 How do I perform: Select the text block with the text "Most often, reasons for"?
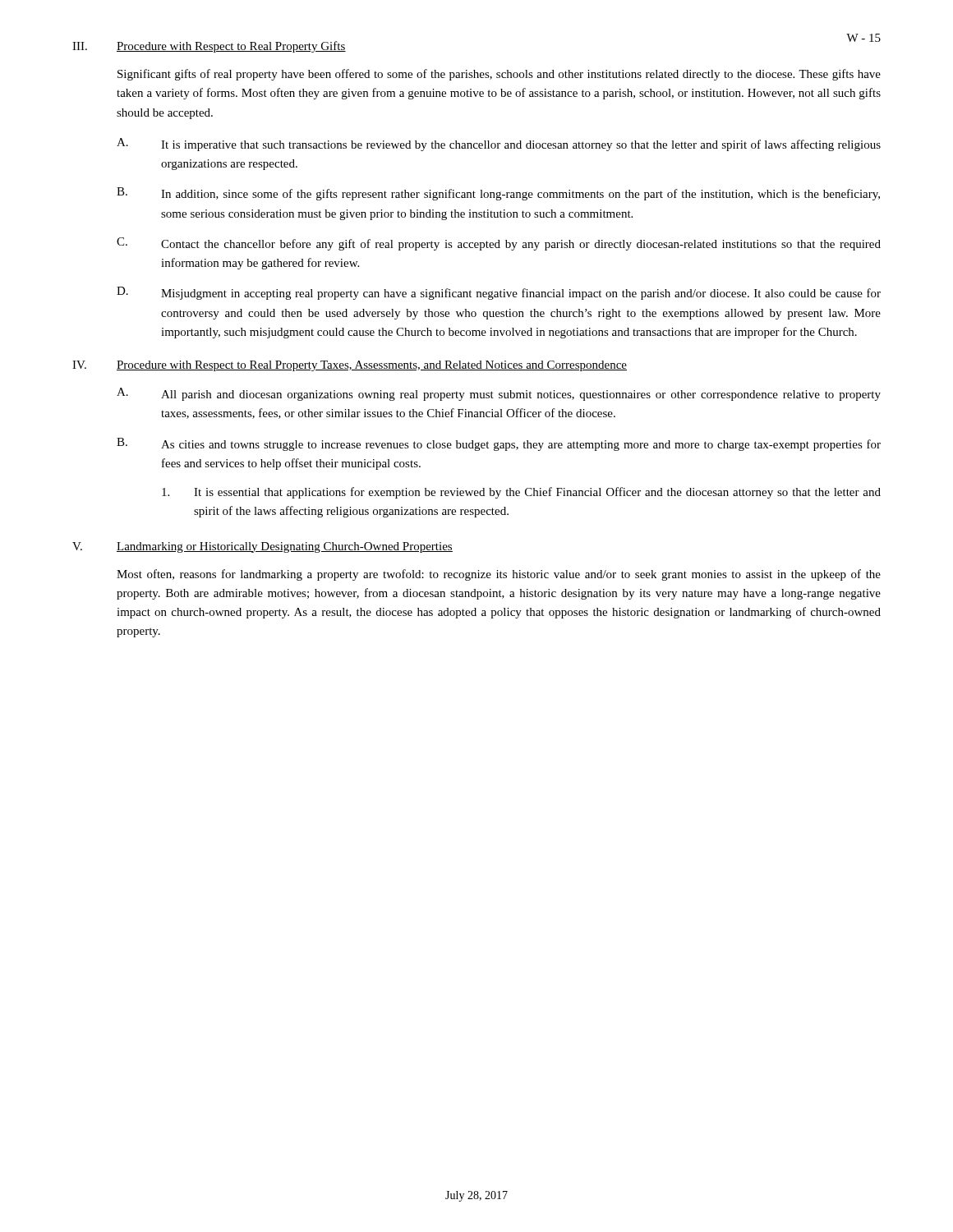click(x=499, y=602)
